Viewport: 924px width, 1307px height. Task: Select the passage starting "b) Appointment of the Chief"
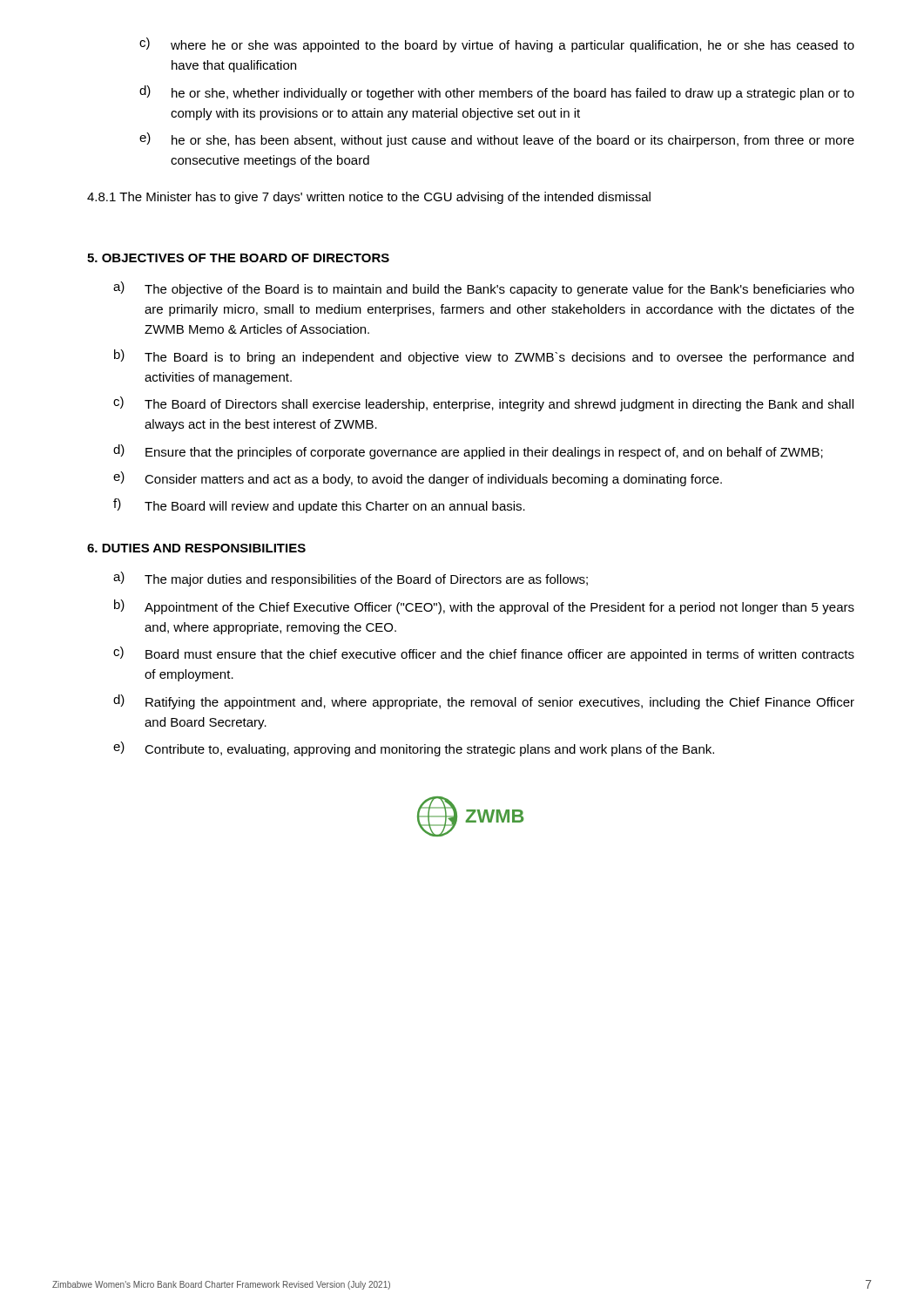pyautogui.click(x=484, y=617)
